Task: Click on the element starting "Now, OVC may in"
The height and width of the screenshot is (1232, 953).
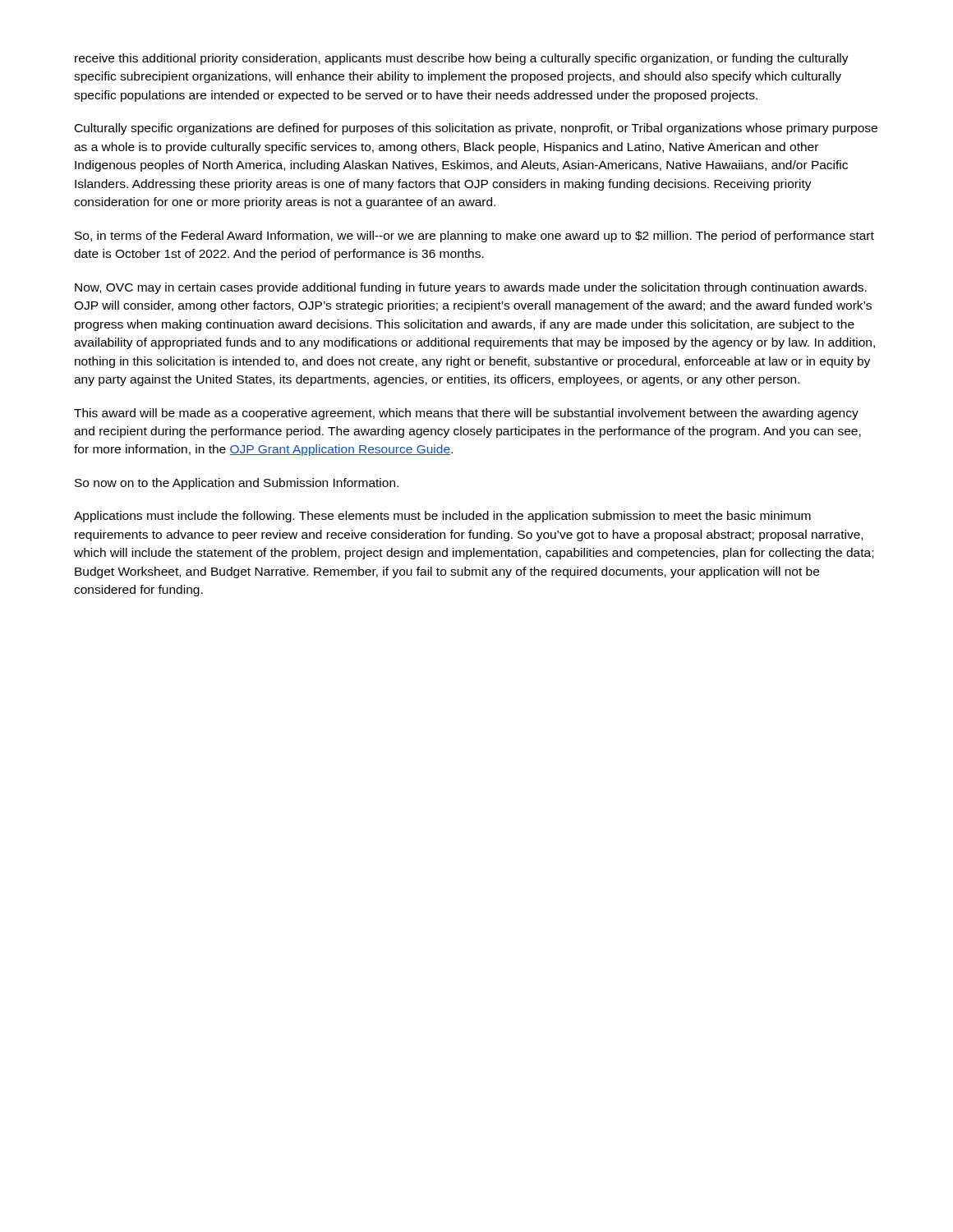Action: (x=475, y=333)
